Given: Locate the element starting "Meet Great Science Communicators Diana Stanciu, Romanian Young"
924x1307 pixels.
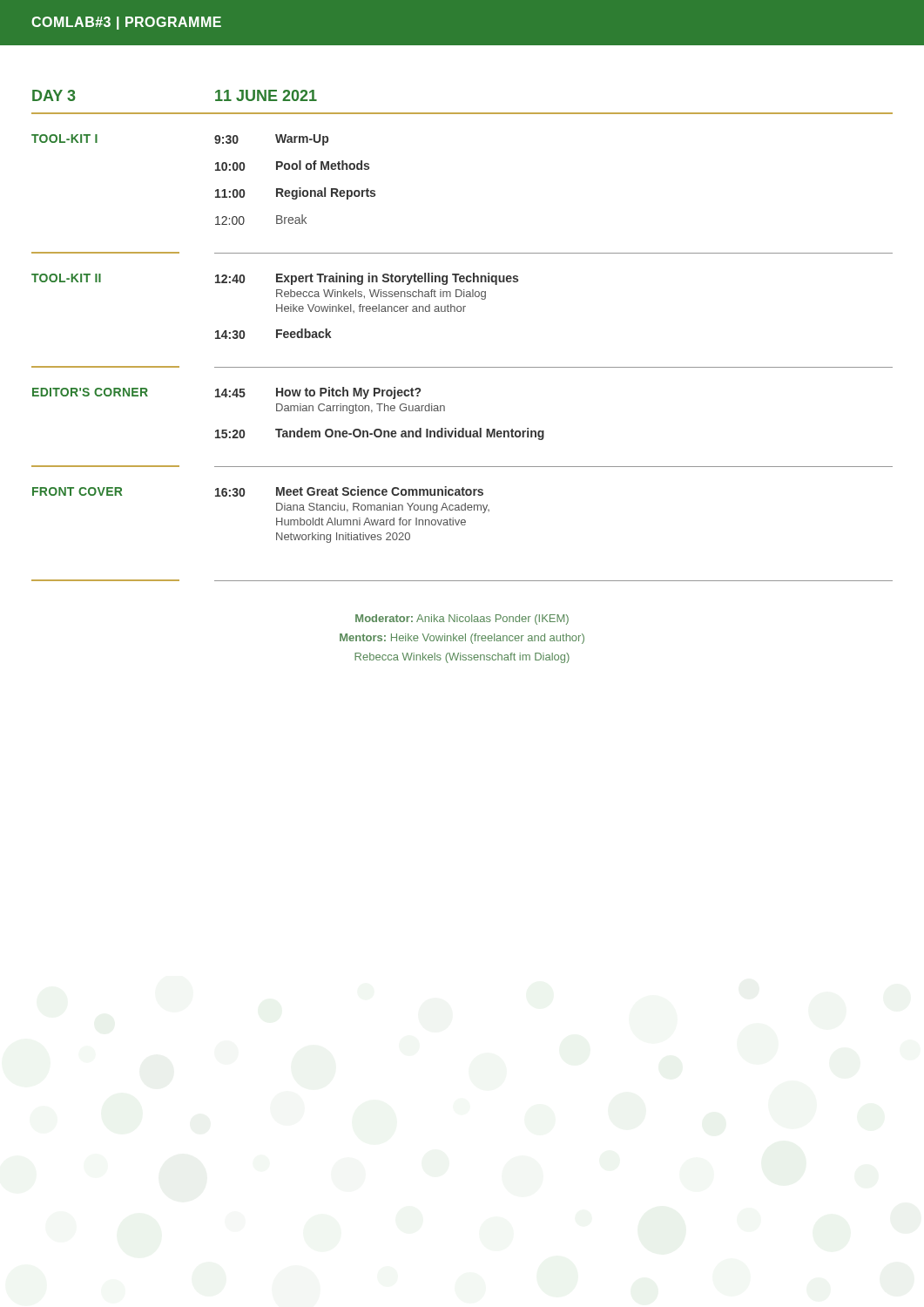Looking at the screenshot, I should click(380, 491).
